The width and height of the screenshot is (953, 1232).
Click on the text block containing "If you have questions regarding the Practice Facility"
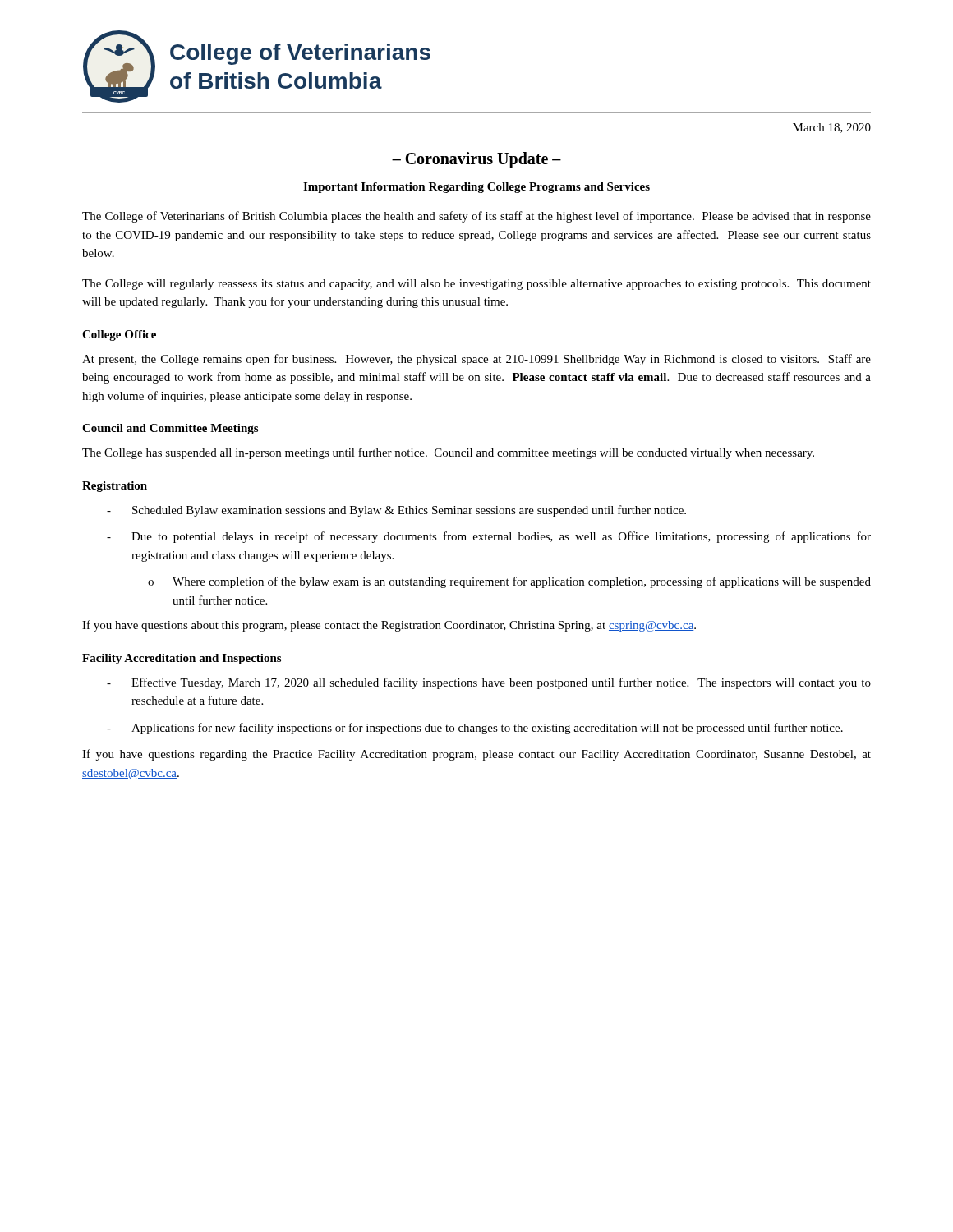coord(476,763)
